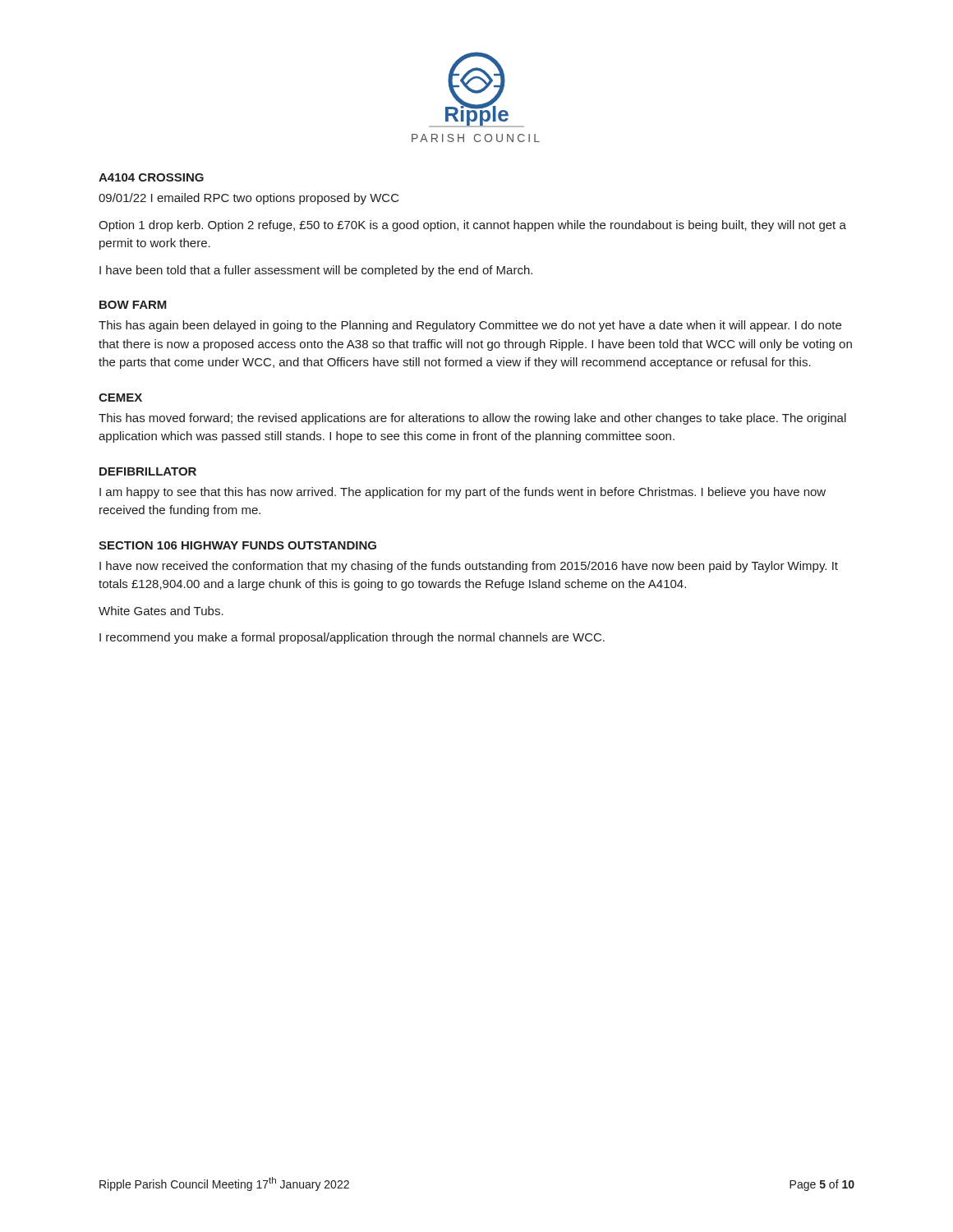Select the region starting "I recommend you make a formal proposal/application through"
The width and height of the screenshot is (953, 1232).
pyautogui.click(x=352, y=637)
